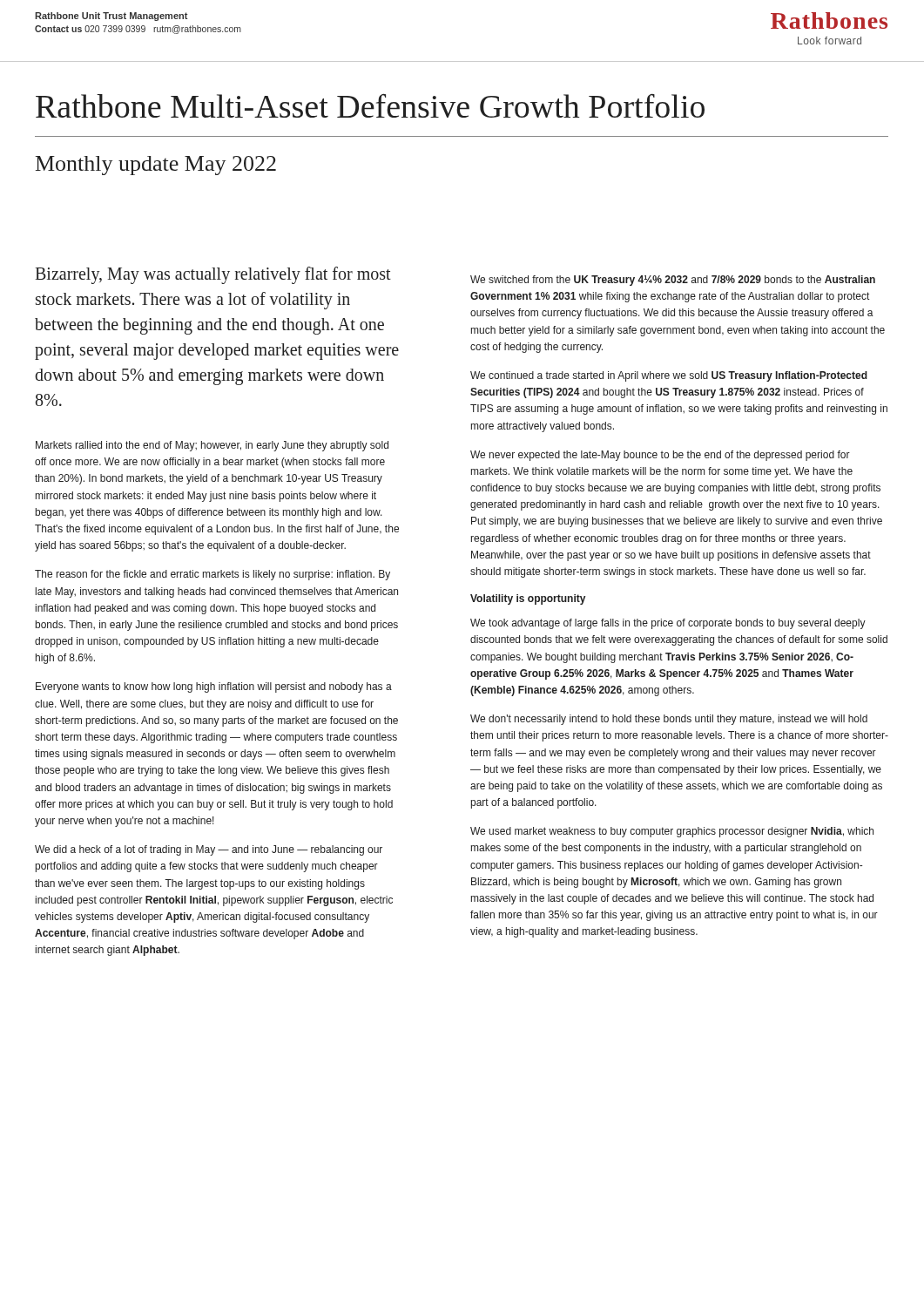Click on the text starting "Bizarrely, May was actually"
The height and width of the screenshot is (1307, 924).
217,337
